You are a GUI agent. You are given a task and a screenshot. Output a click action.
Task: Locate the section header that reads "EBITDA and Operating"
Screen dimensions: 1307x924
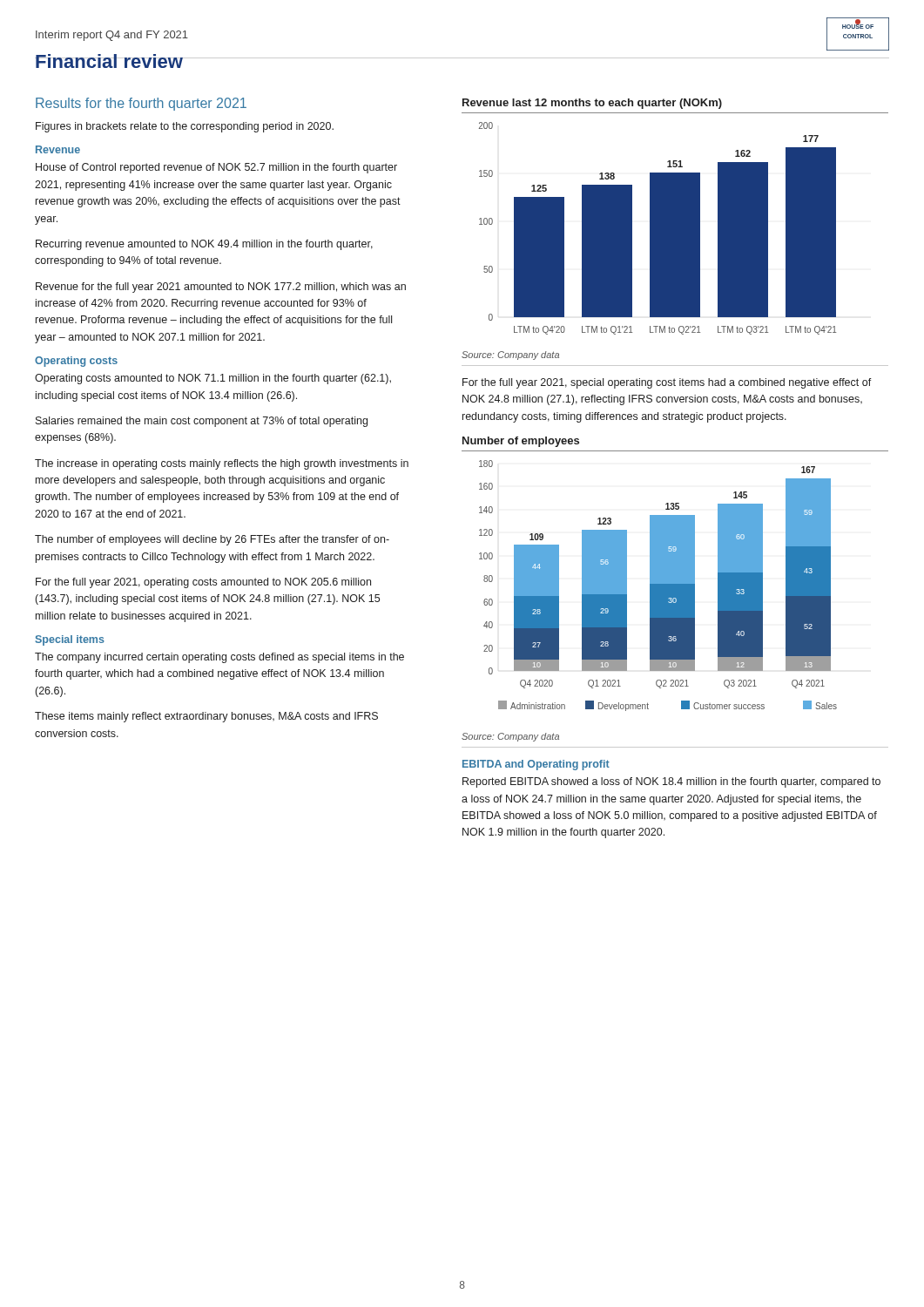click(535, 764)
